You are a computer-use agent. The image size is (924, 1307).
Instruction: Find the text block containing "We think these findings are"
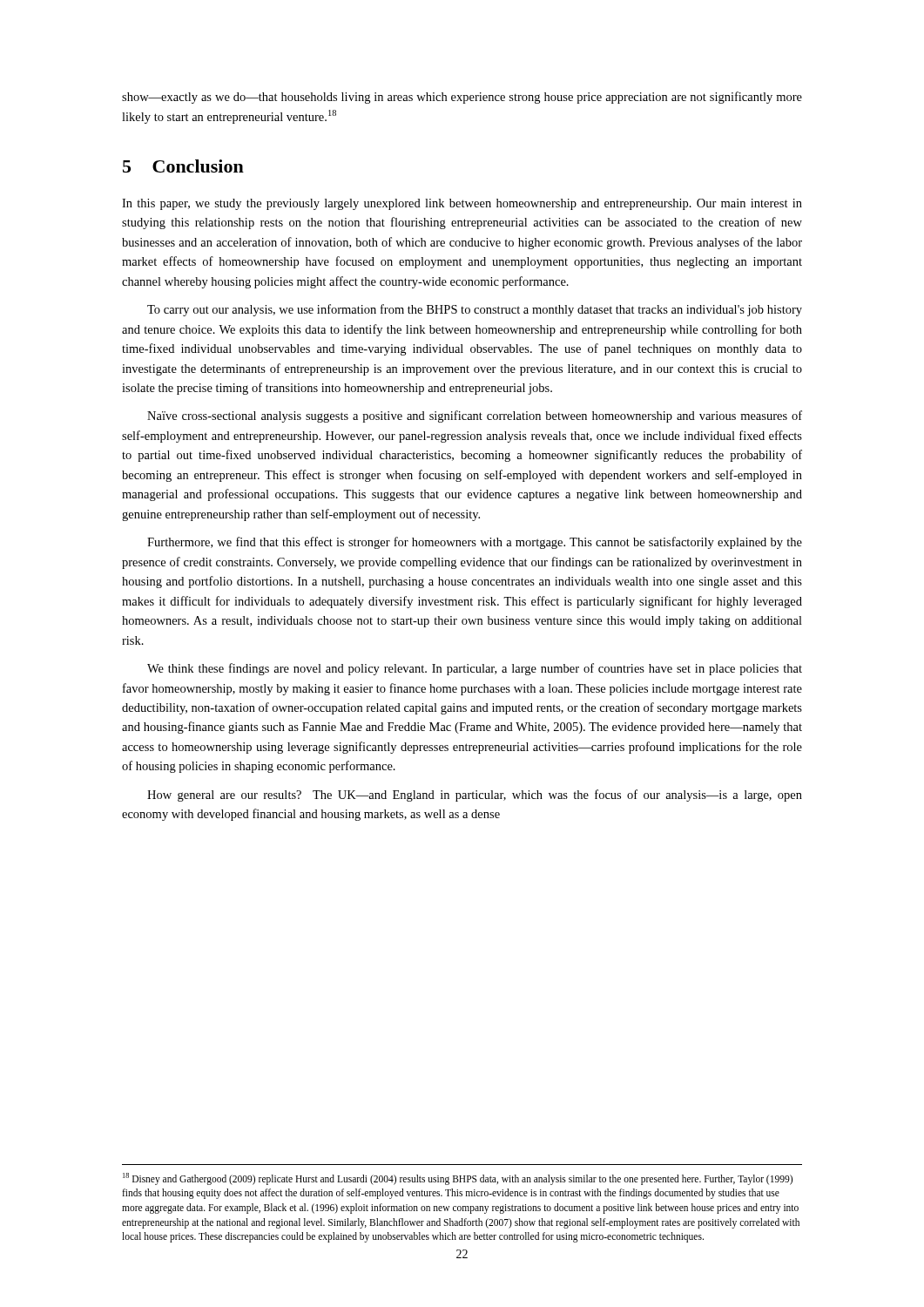(x=462, y=718)
